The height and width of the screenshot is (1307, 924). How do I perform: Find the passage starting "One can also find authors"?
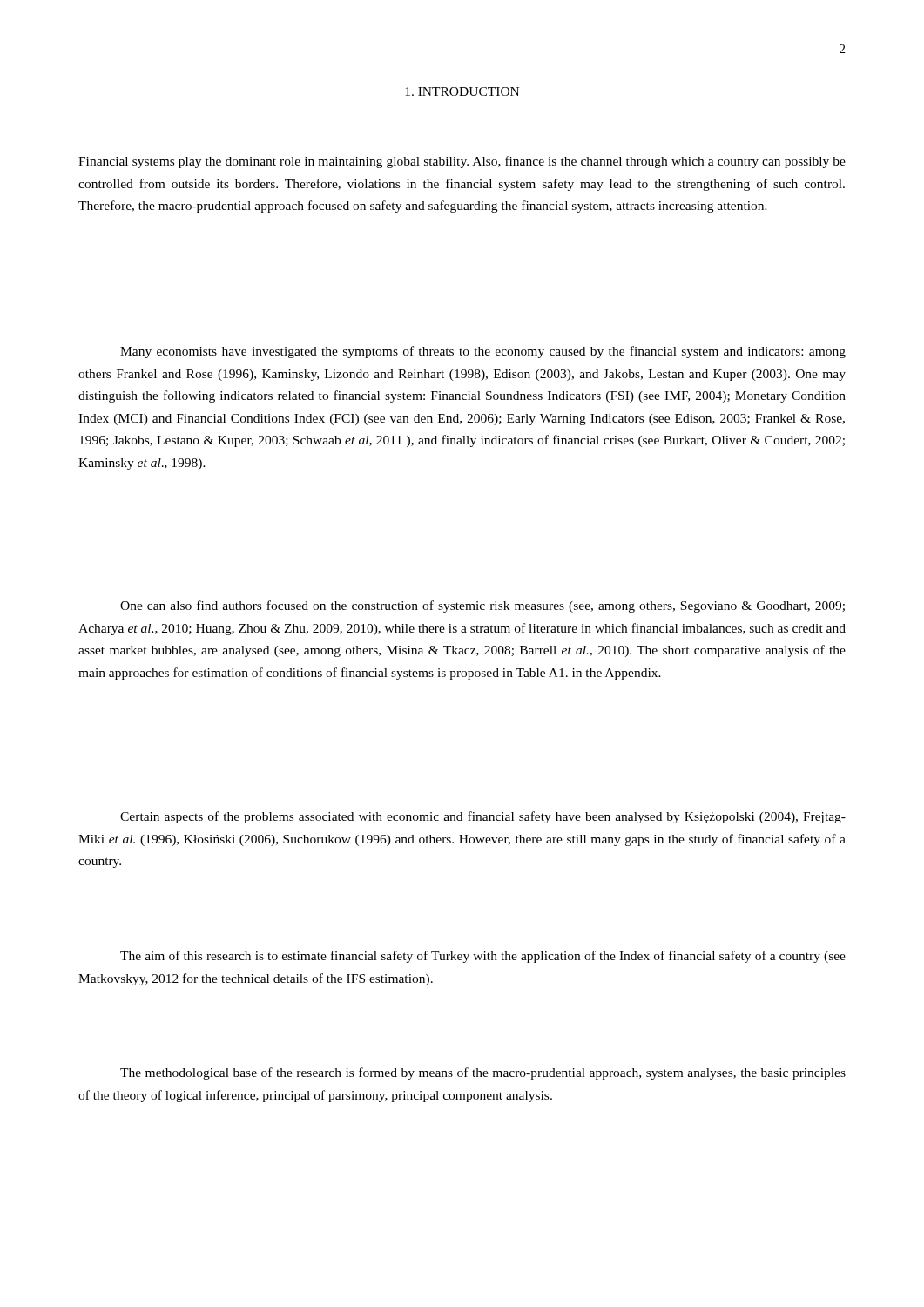pyautogui.click(x=462, y=639)
